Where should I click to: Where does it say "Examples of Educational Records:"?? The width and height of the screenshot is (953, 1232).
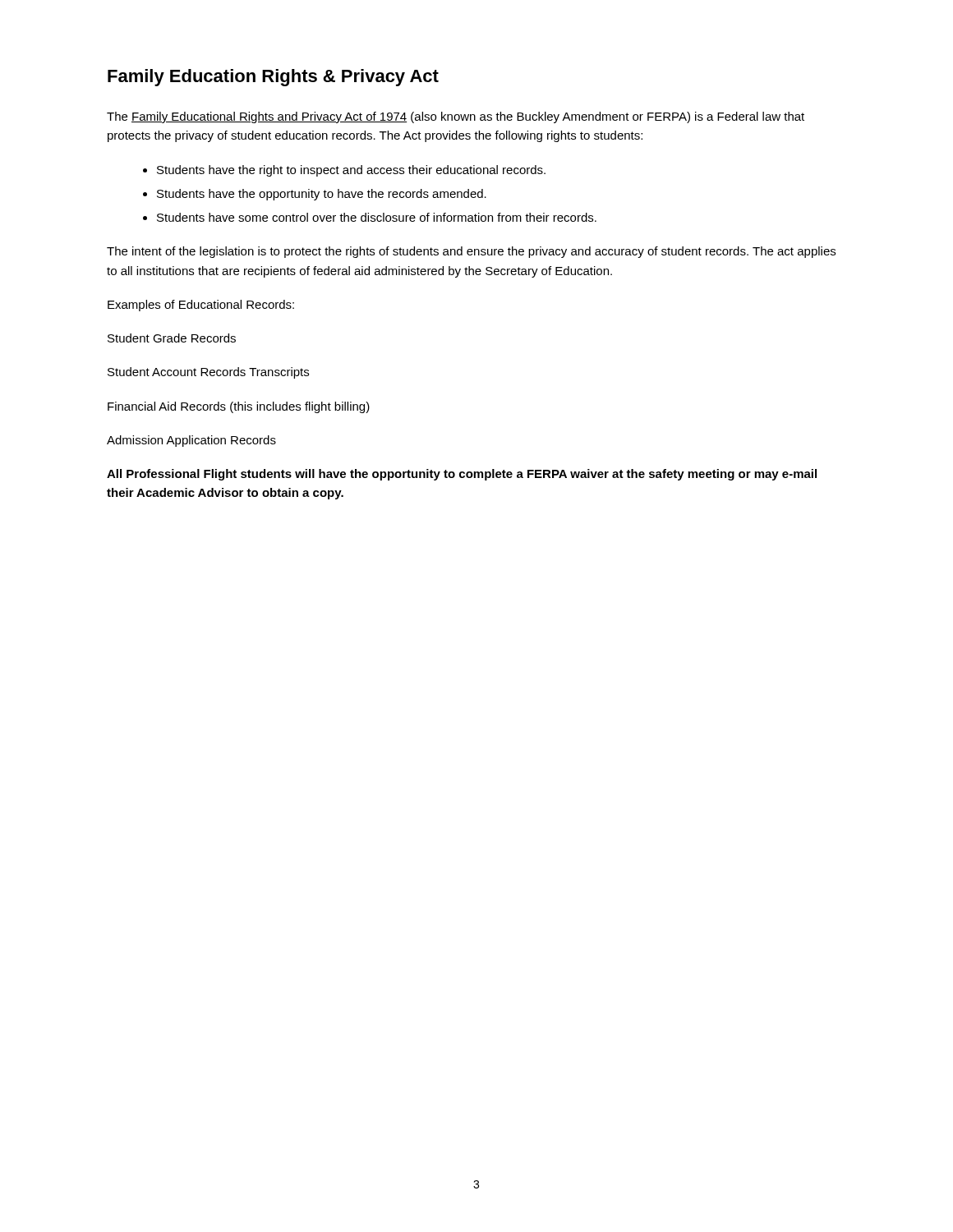[x=201, y=304]
